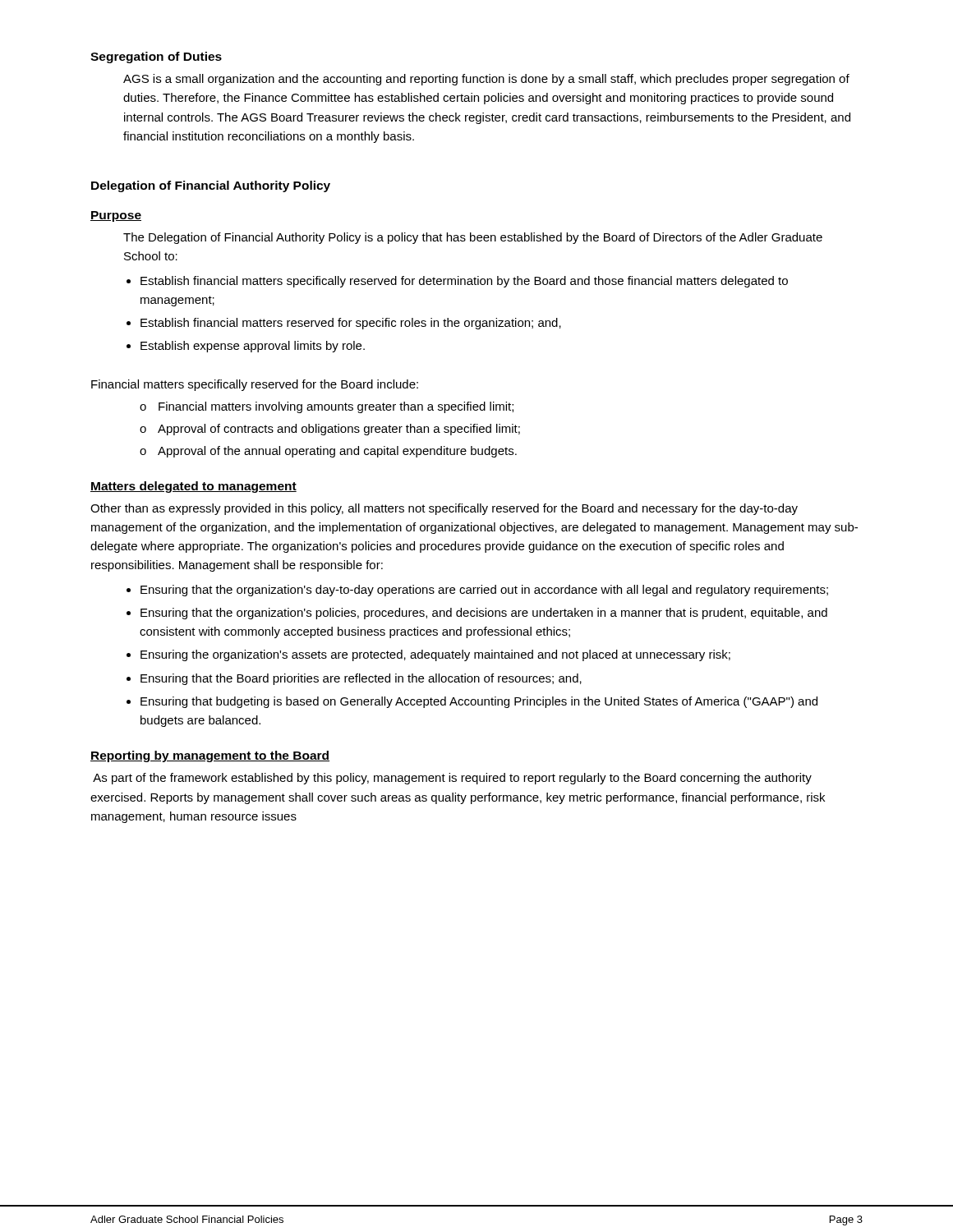Image resolution: width=953 pixels, height=1232 pixels.
Task: Navigate to the region starting "AGS is a small organization and"
Action: point(493,107)
